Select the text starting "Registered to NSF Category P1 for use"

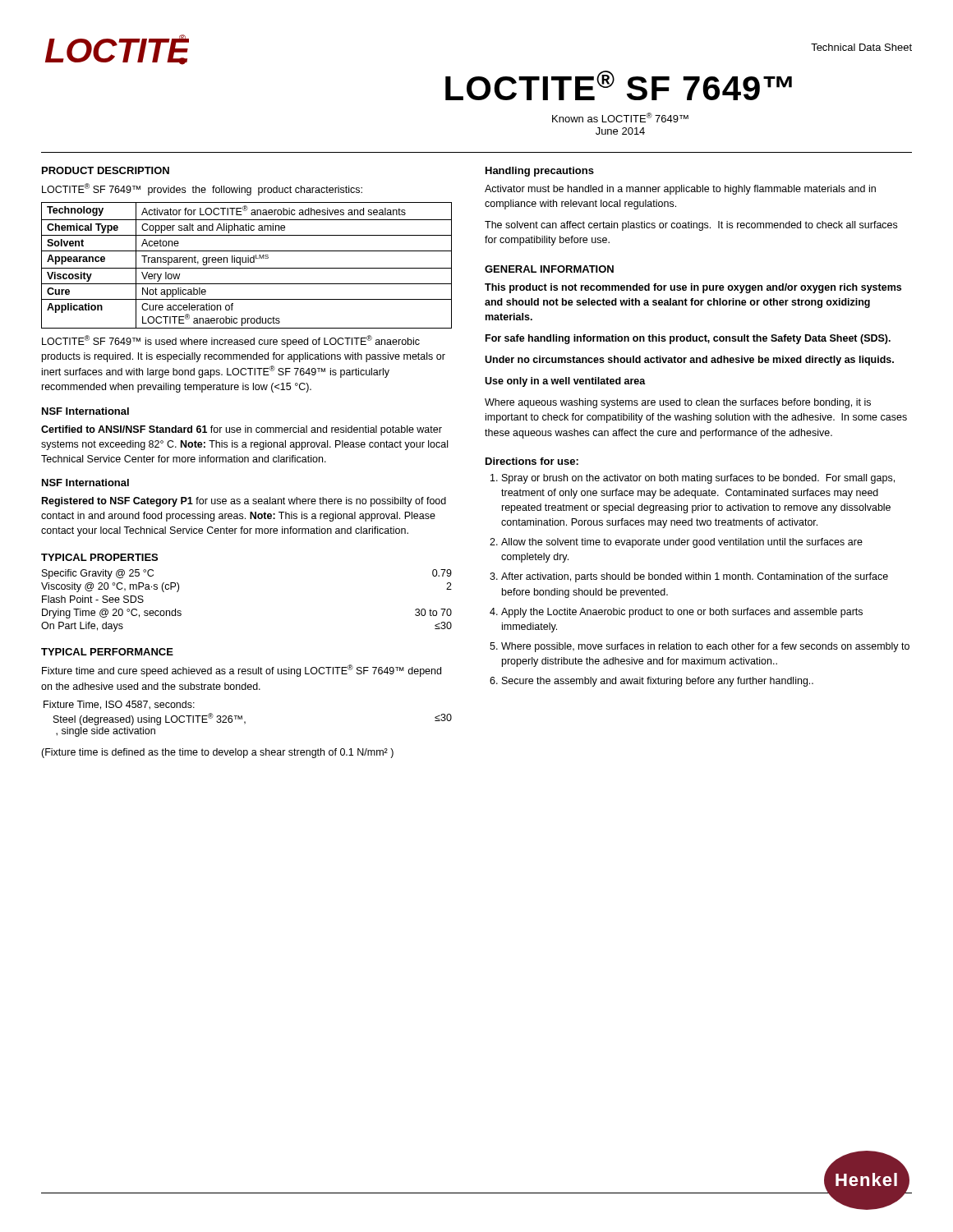[x=244, y=516]
